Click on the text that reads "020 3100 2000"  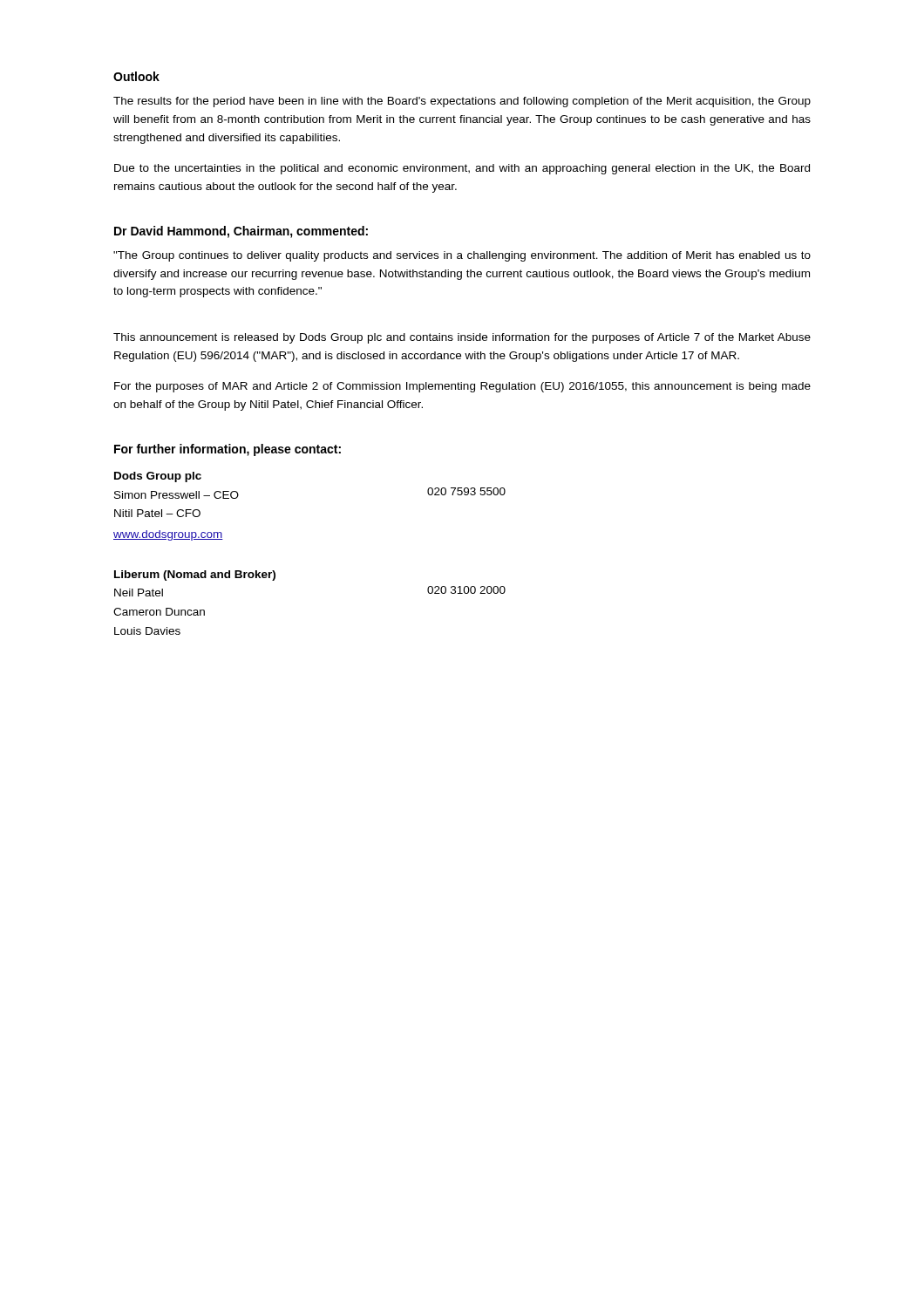point(466,590)
